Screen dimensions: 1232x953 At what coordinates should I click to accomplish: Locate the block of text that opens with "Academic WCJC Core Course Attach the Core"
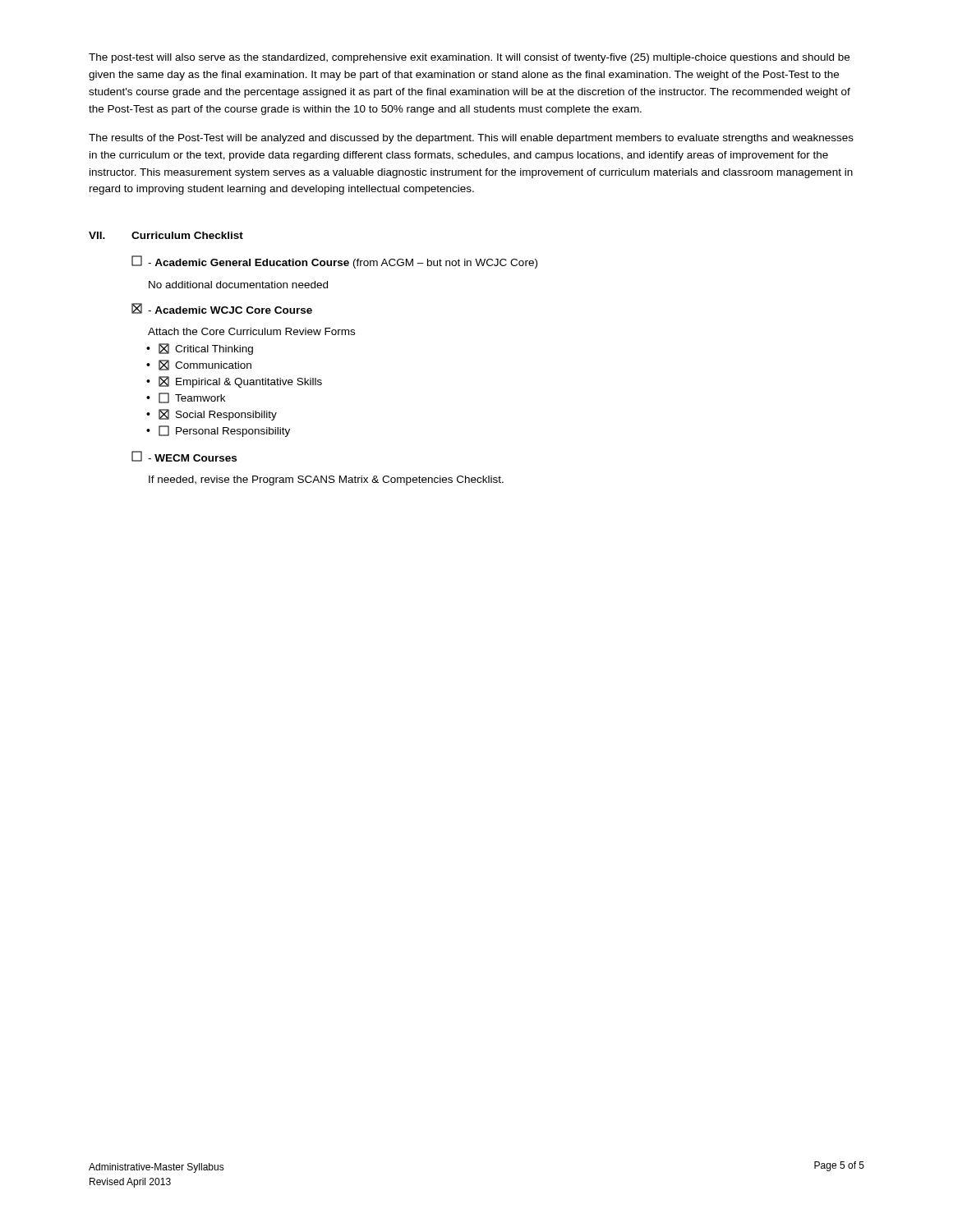[222, 308]
